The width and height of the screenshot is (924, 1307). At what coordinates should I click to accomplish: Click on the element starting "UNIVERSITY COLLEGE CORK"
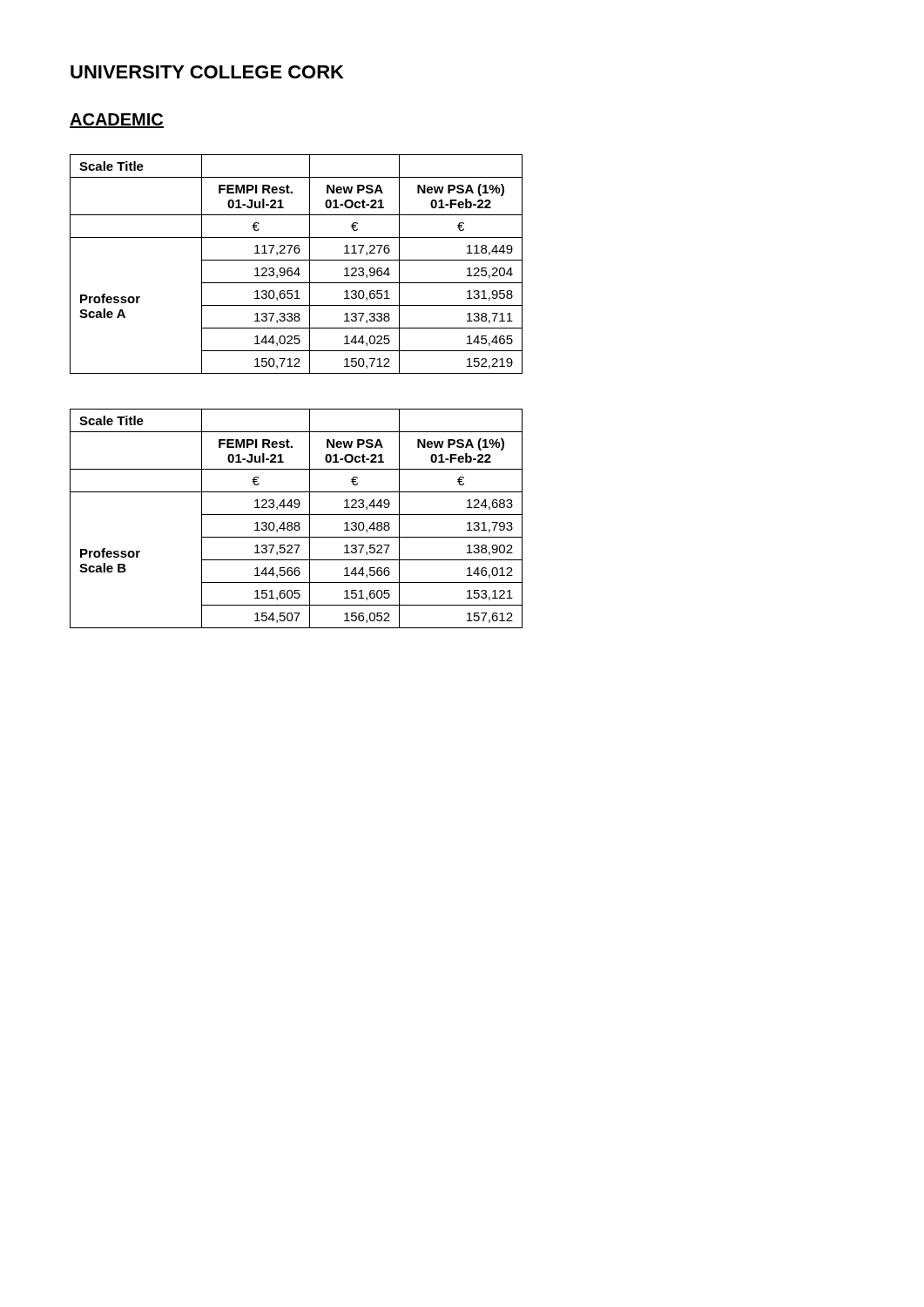[207, 72]
